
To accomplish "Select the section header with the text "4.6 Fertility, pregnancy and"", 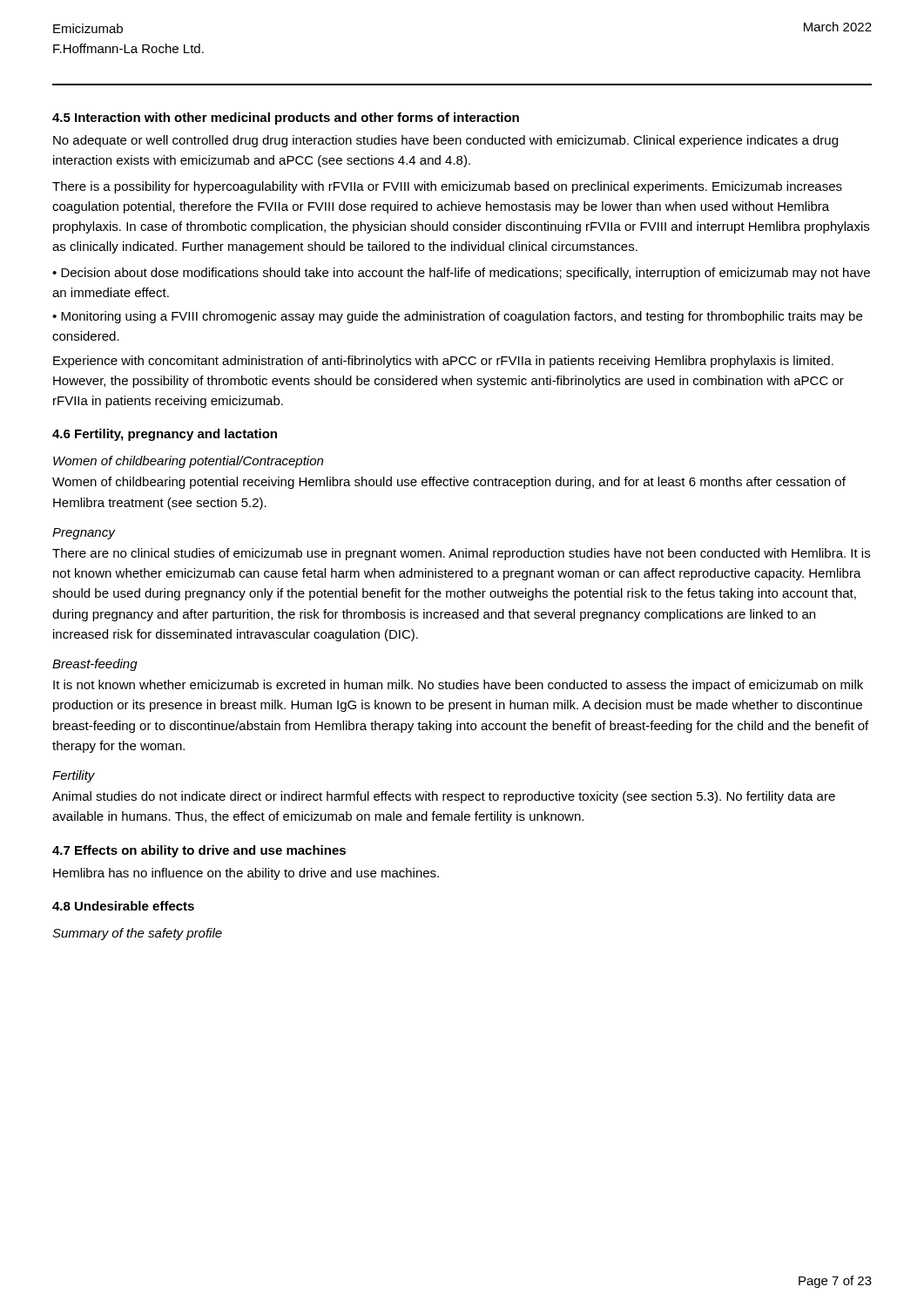I will (x=165, y=434).
